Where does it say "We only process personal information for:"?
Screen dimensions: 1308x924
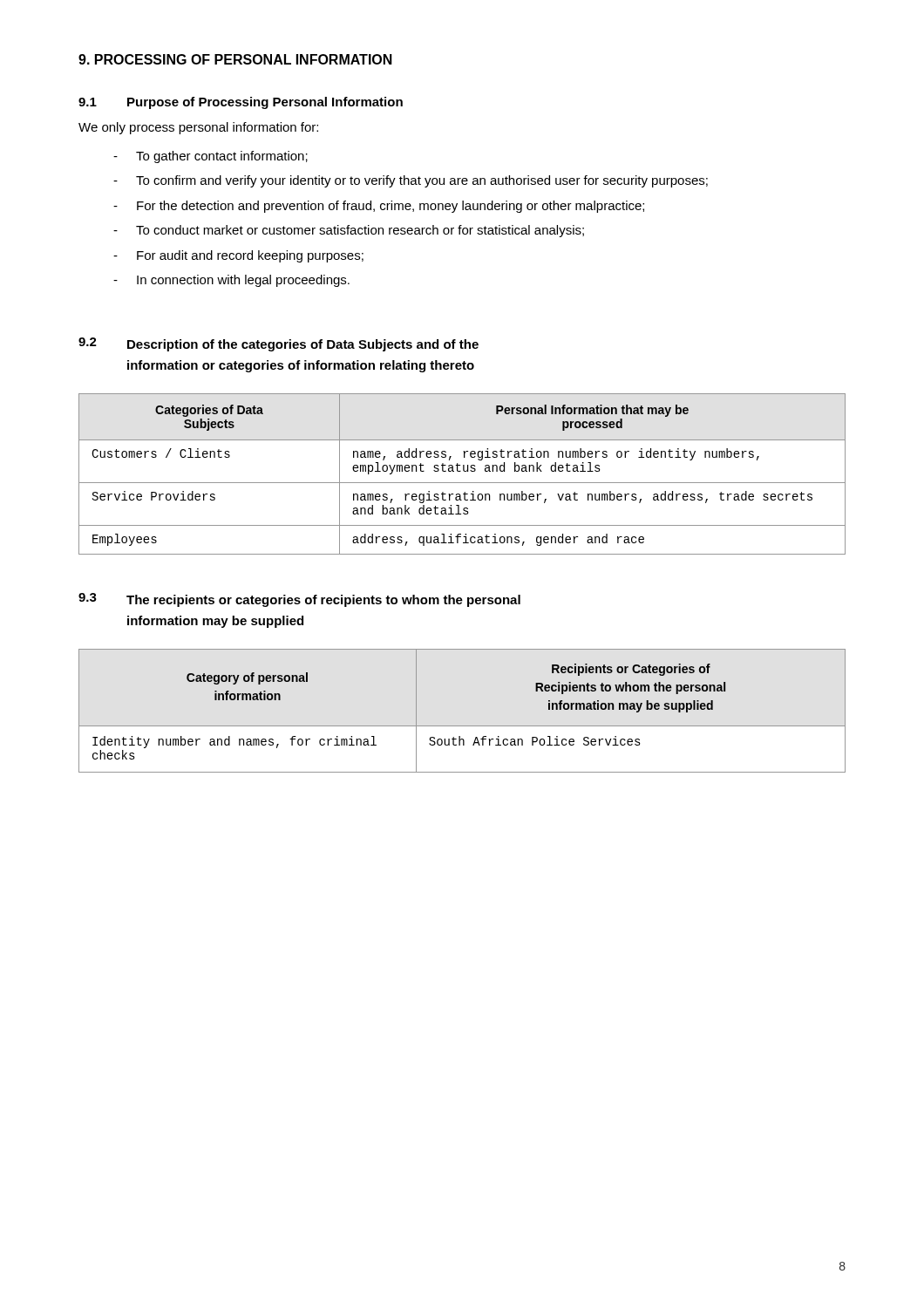pos(199,127)
